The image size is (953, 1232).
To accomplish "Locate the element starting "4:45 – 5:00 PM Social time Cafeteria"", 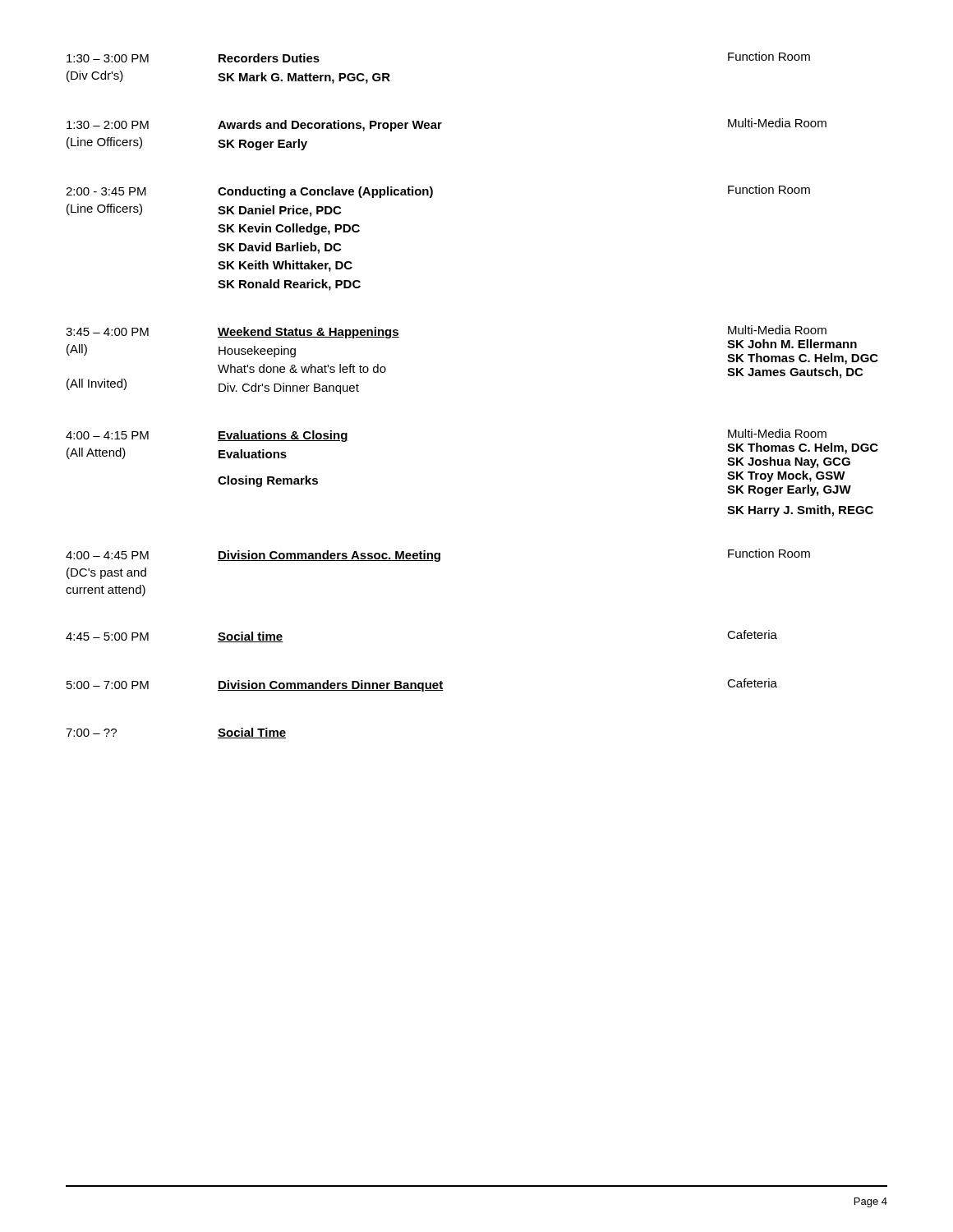I will pyautogui.click(x=106, y=636).
